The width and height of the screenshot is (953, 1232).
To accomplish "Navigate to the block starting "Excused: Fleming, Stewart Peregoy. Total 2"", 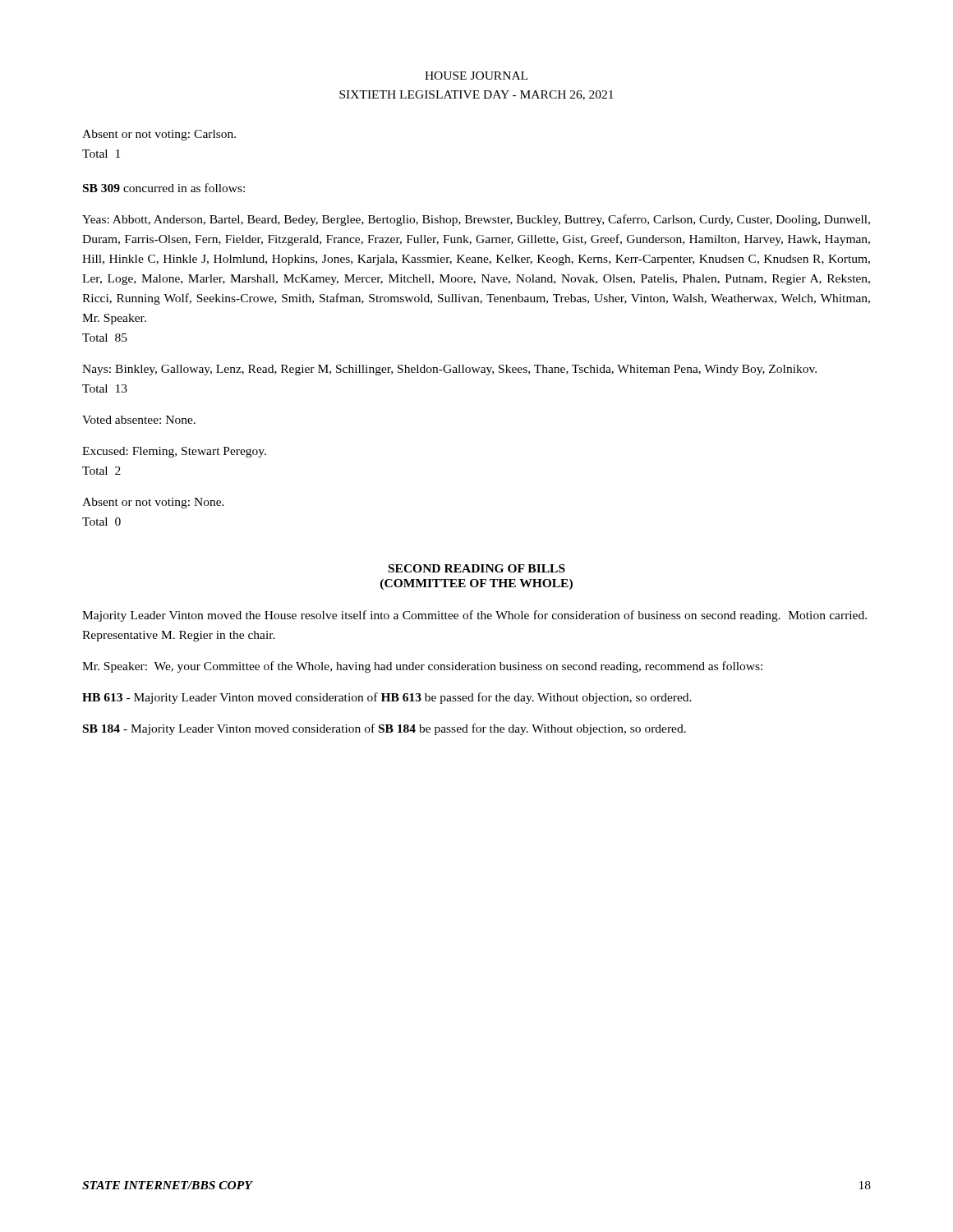I will (x=175, y=460).
